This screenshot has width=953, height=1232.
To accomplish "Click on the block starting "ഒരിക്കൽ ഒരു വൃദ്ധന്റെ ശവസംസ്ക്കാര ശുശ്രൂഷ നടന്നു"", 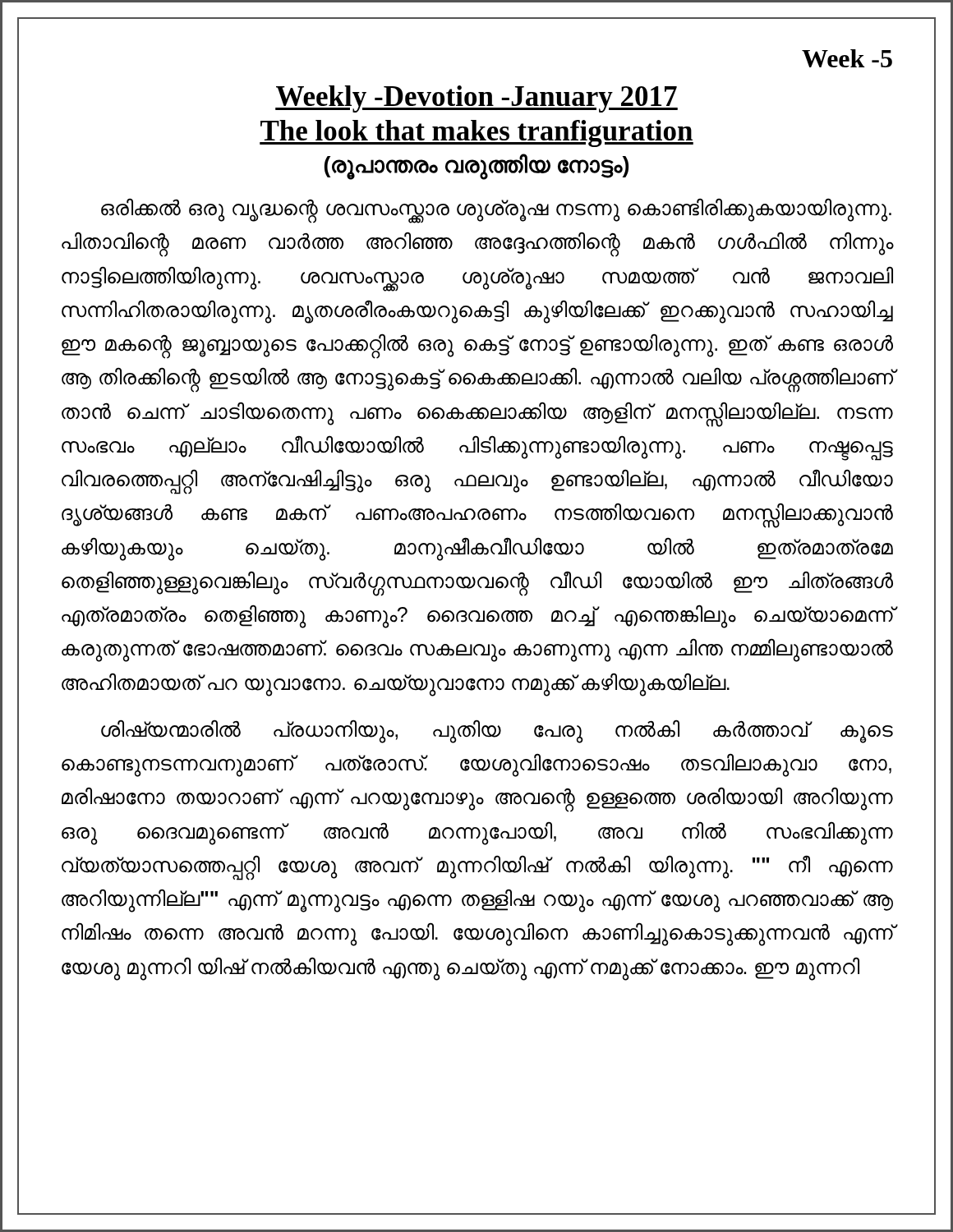I will (476, 445).
